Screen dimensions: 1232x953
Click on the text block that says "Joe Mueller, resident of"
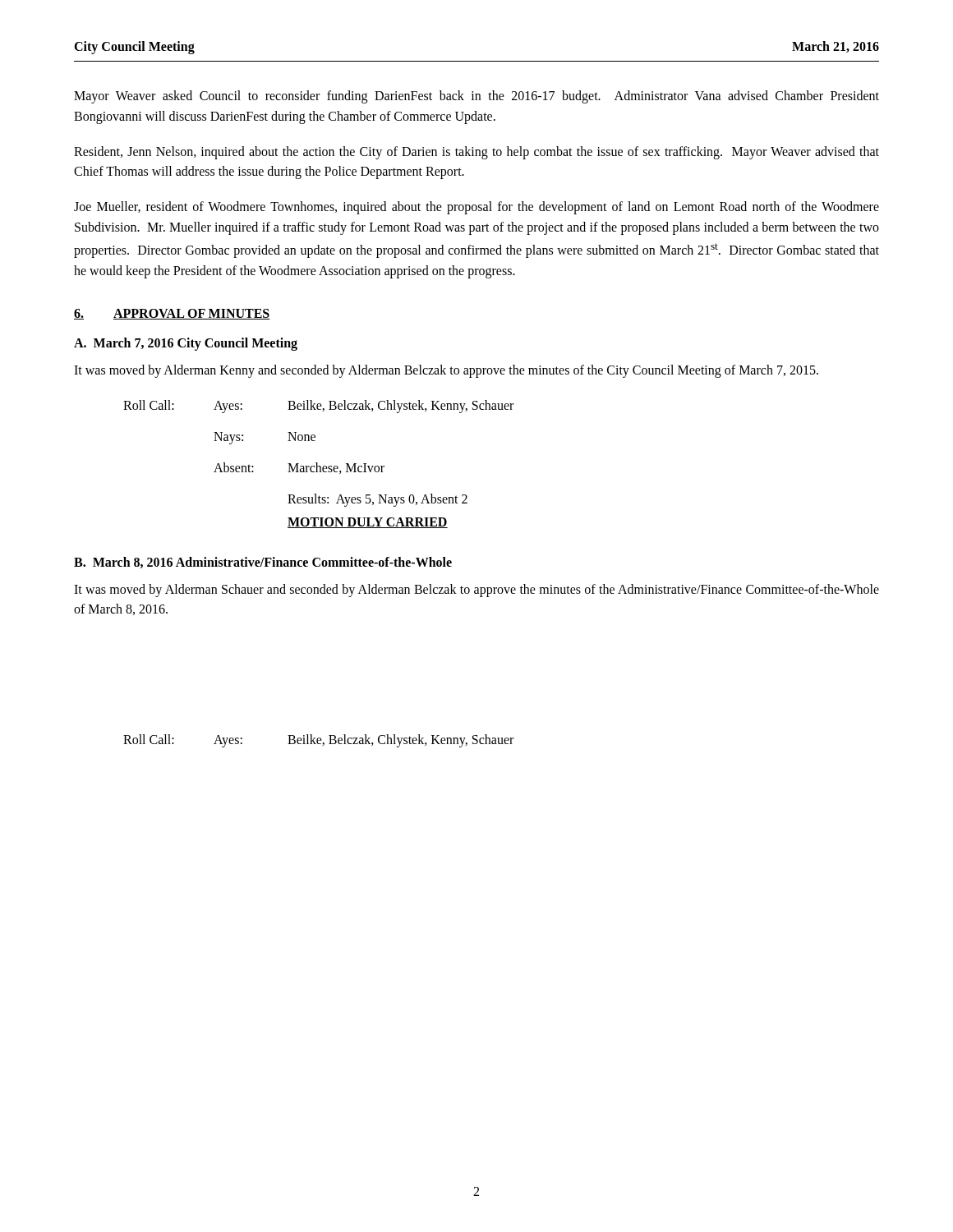coord(476,239)
